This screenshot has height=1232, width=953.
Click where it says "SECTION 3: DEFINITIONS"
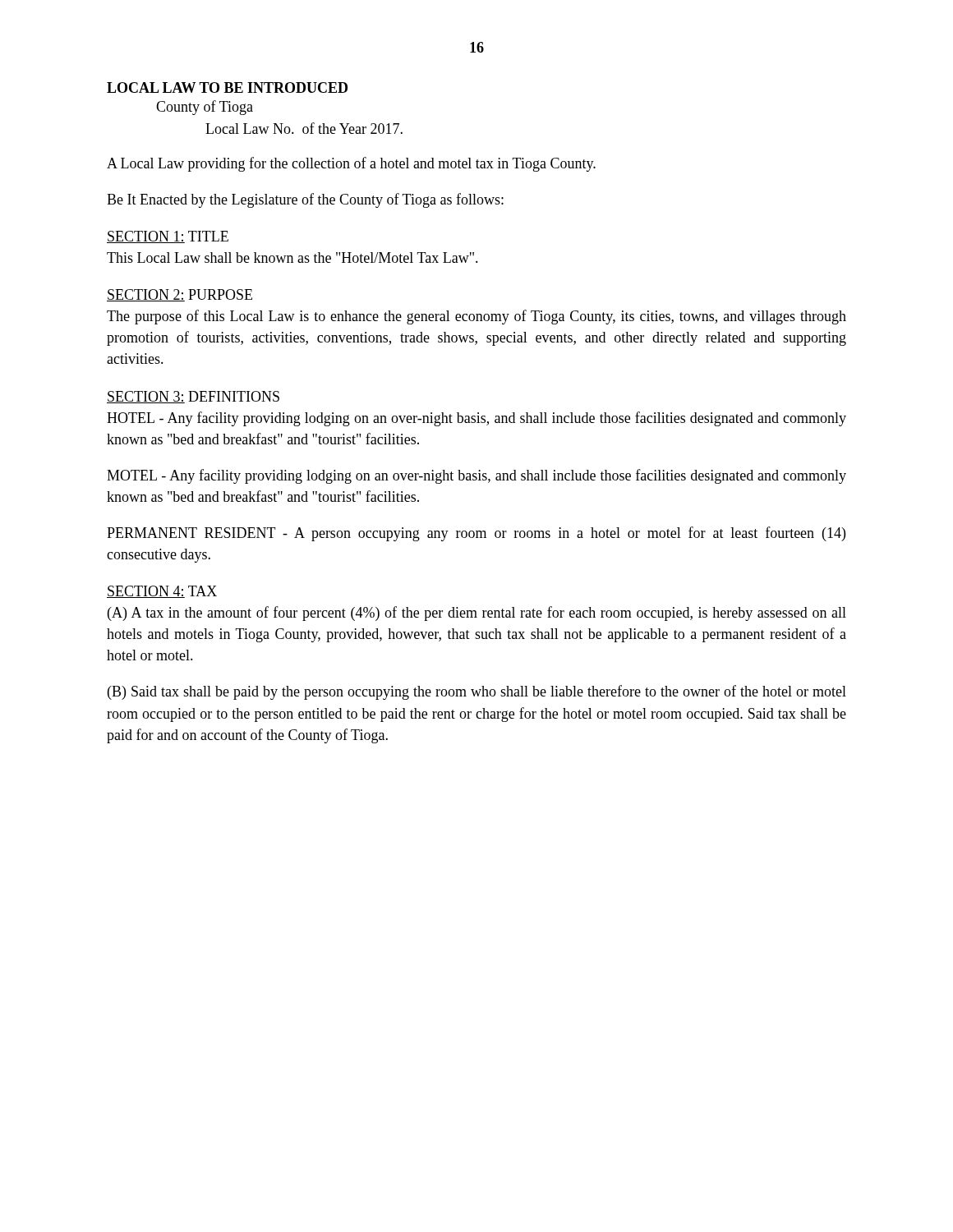[x=194, y=396]
